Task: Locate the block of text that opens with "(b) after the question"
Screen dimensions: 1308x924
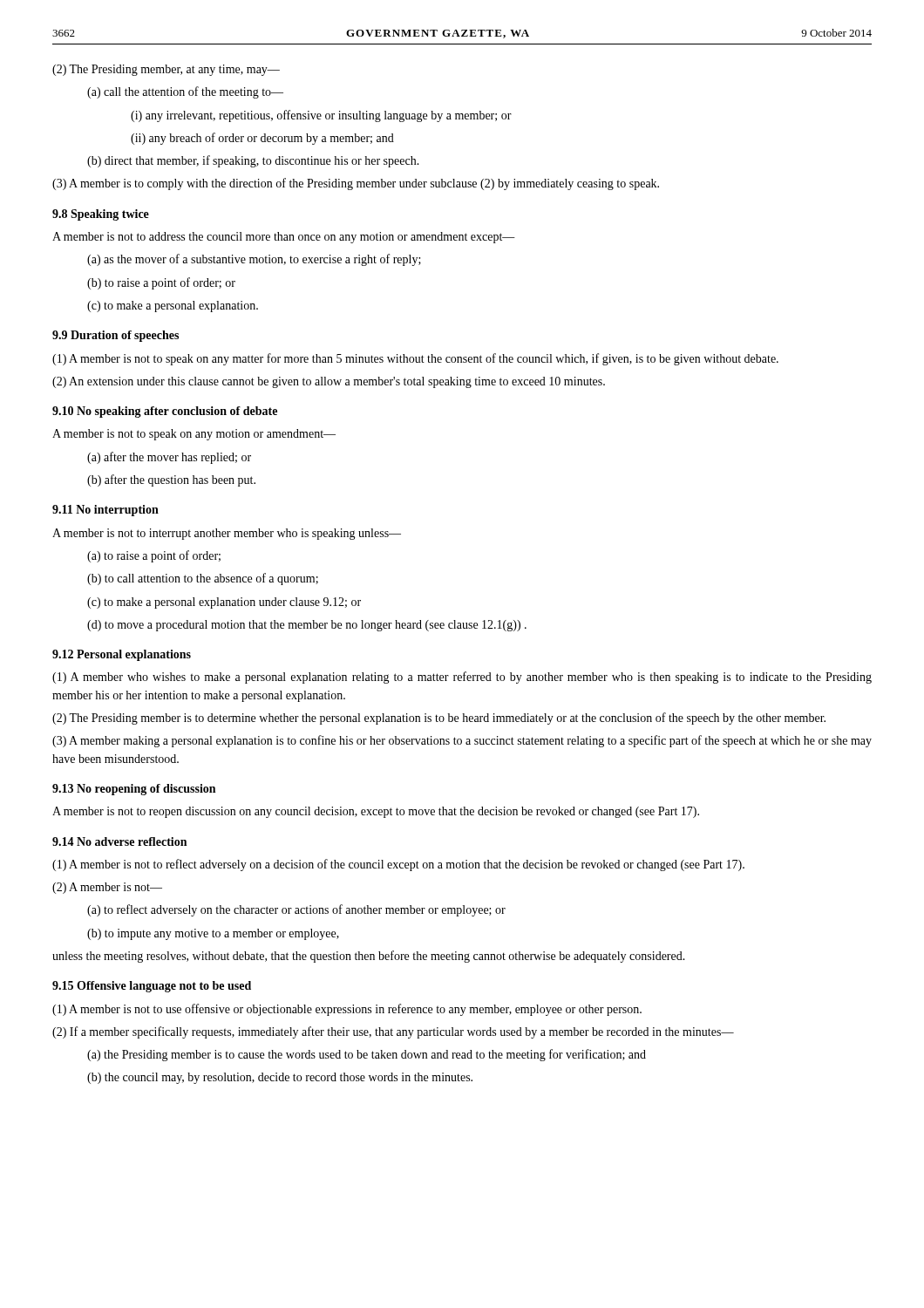Action: (171, 480)
